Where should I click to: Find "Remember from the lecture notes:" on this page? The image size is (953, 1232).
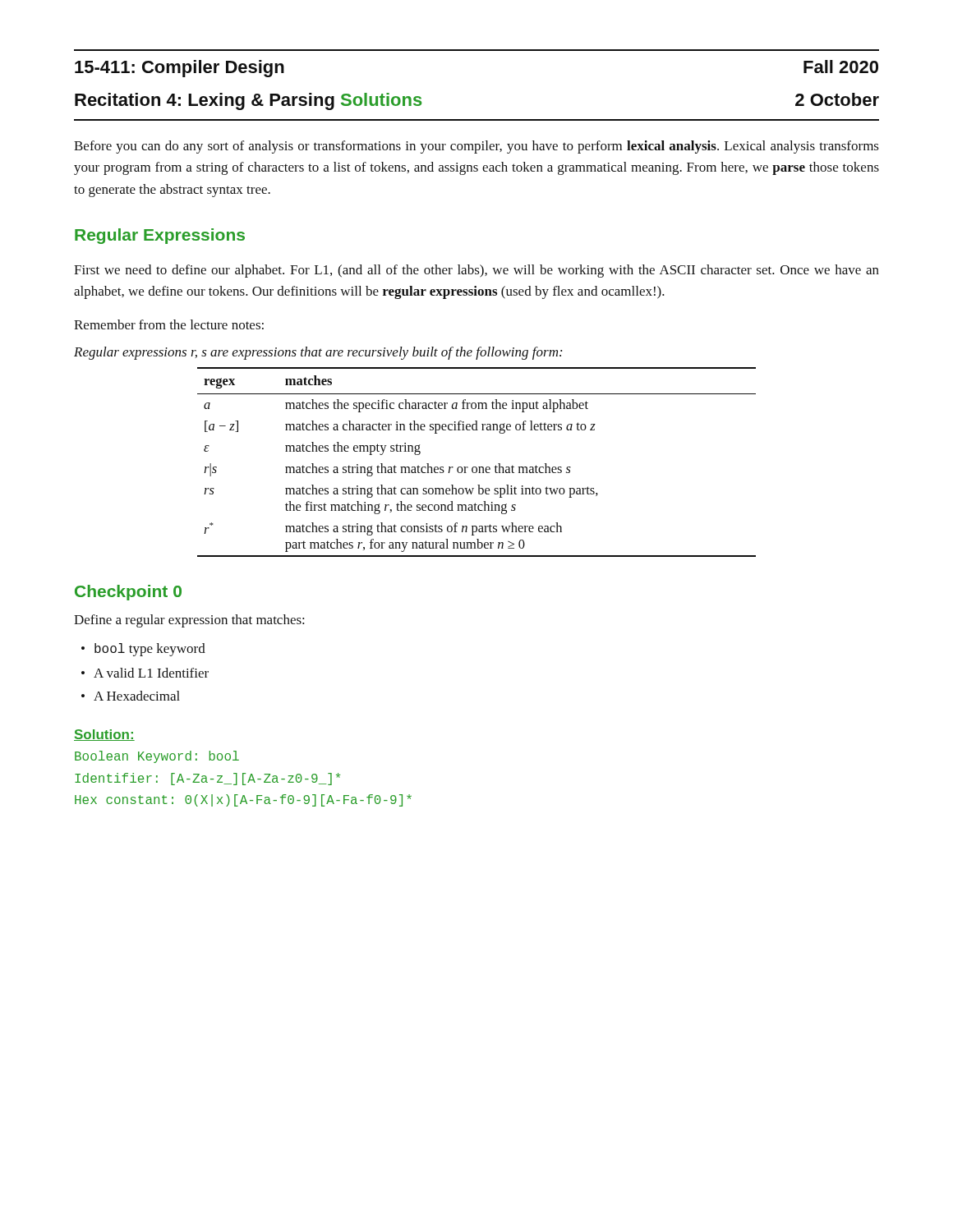tap(169, 325)
